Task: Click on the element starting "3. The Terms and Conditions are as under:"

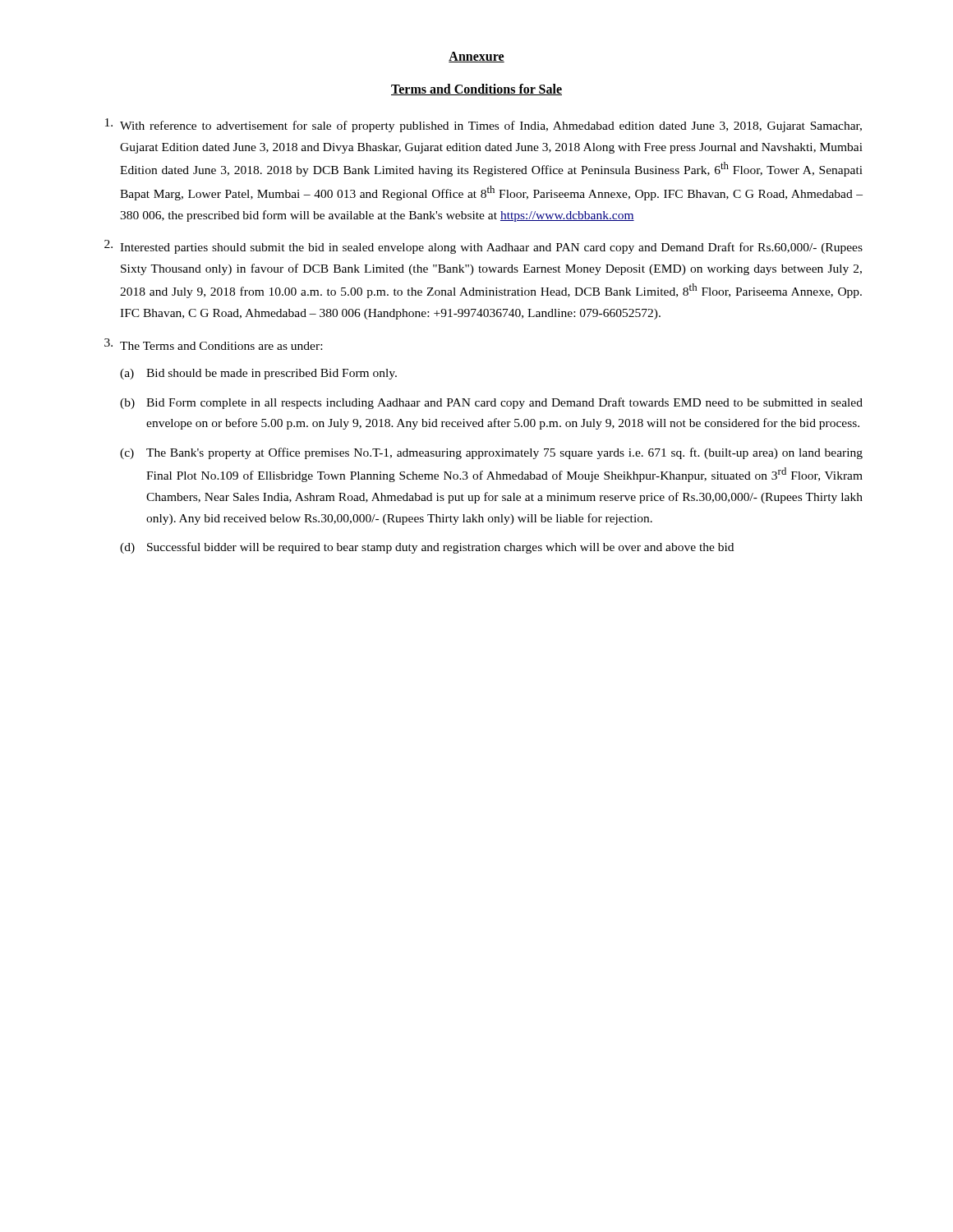Action: click(x=476, y=452)
